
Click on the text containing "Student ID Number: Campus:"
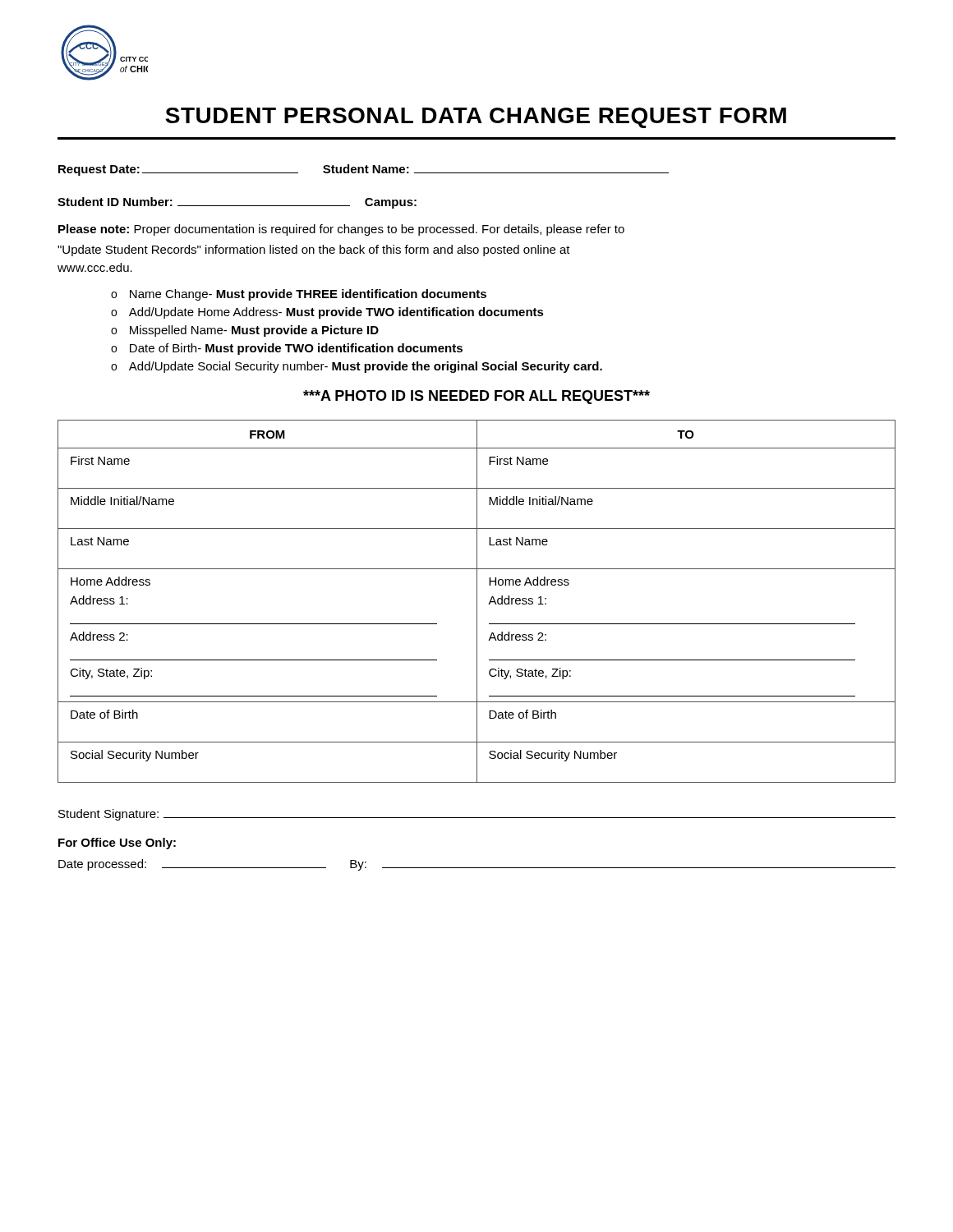click(237, 200)
